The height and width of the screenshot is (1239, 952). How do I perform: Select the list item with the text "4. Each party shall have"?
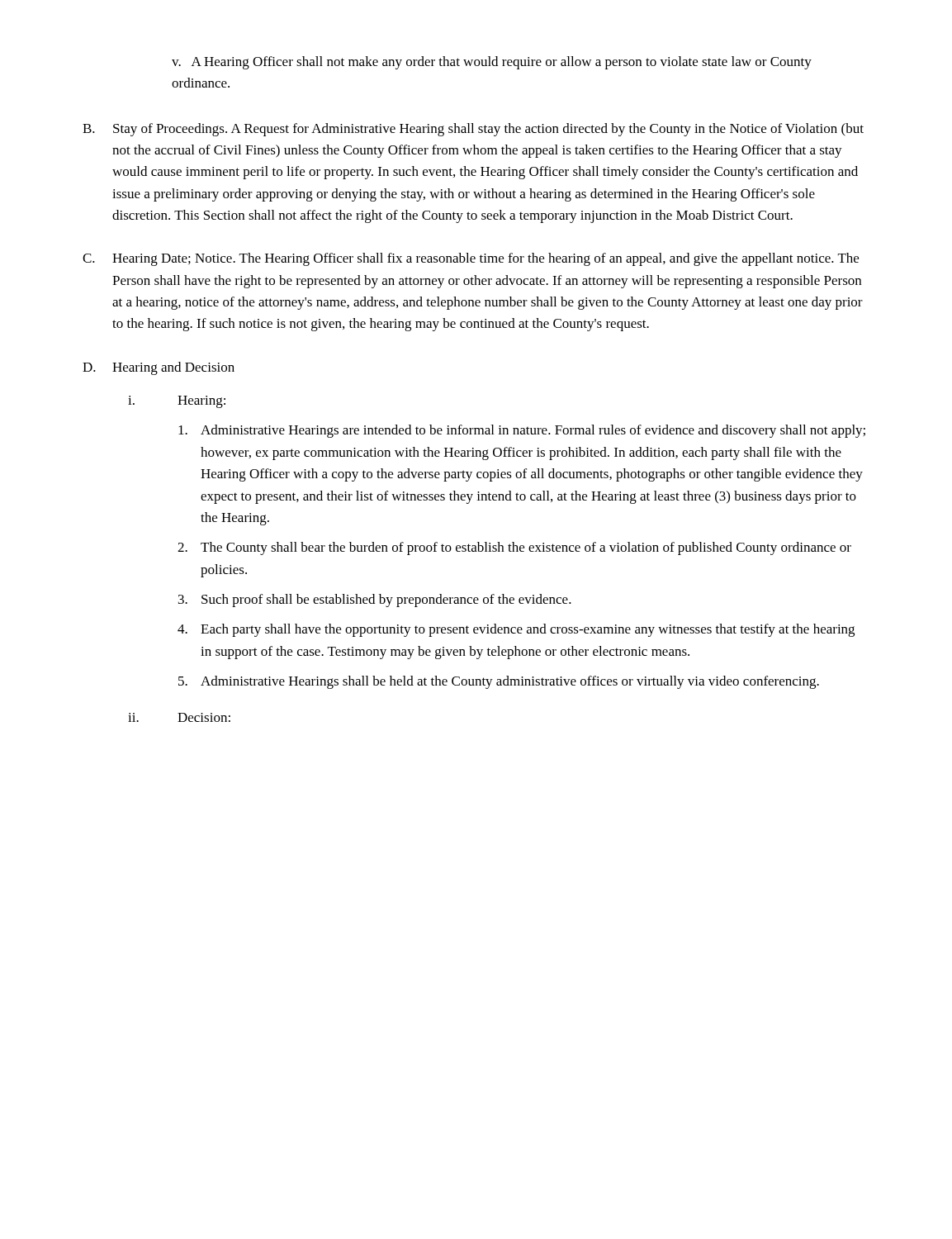click(524, 641)
